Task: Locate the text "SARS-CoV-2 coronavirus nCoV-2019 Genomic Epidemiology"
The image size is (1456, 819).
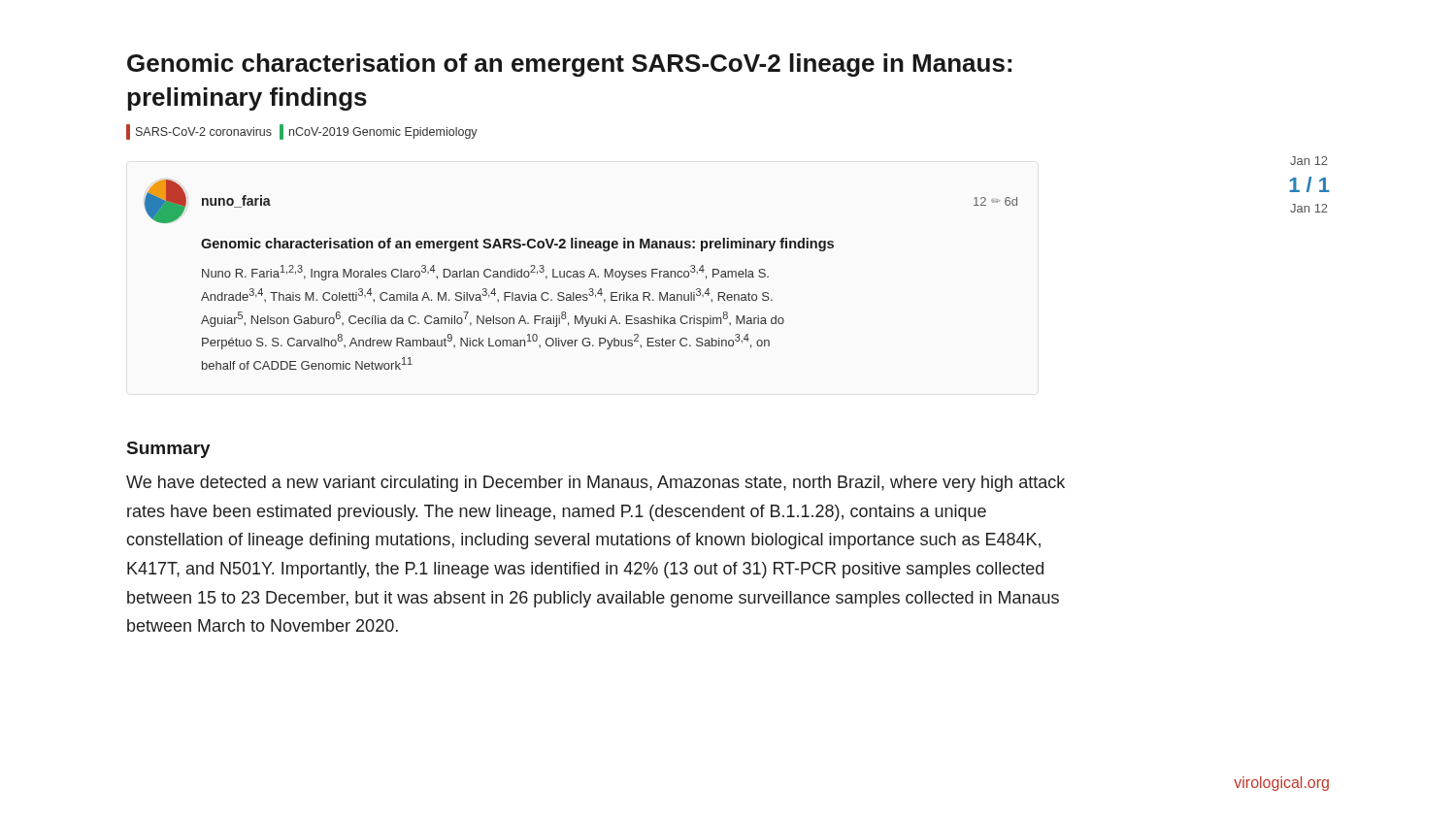Action: point(302,132)
